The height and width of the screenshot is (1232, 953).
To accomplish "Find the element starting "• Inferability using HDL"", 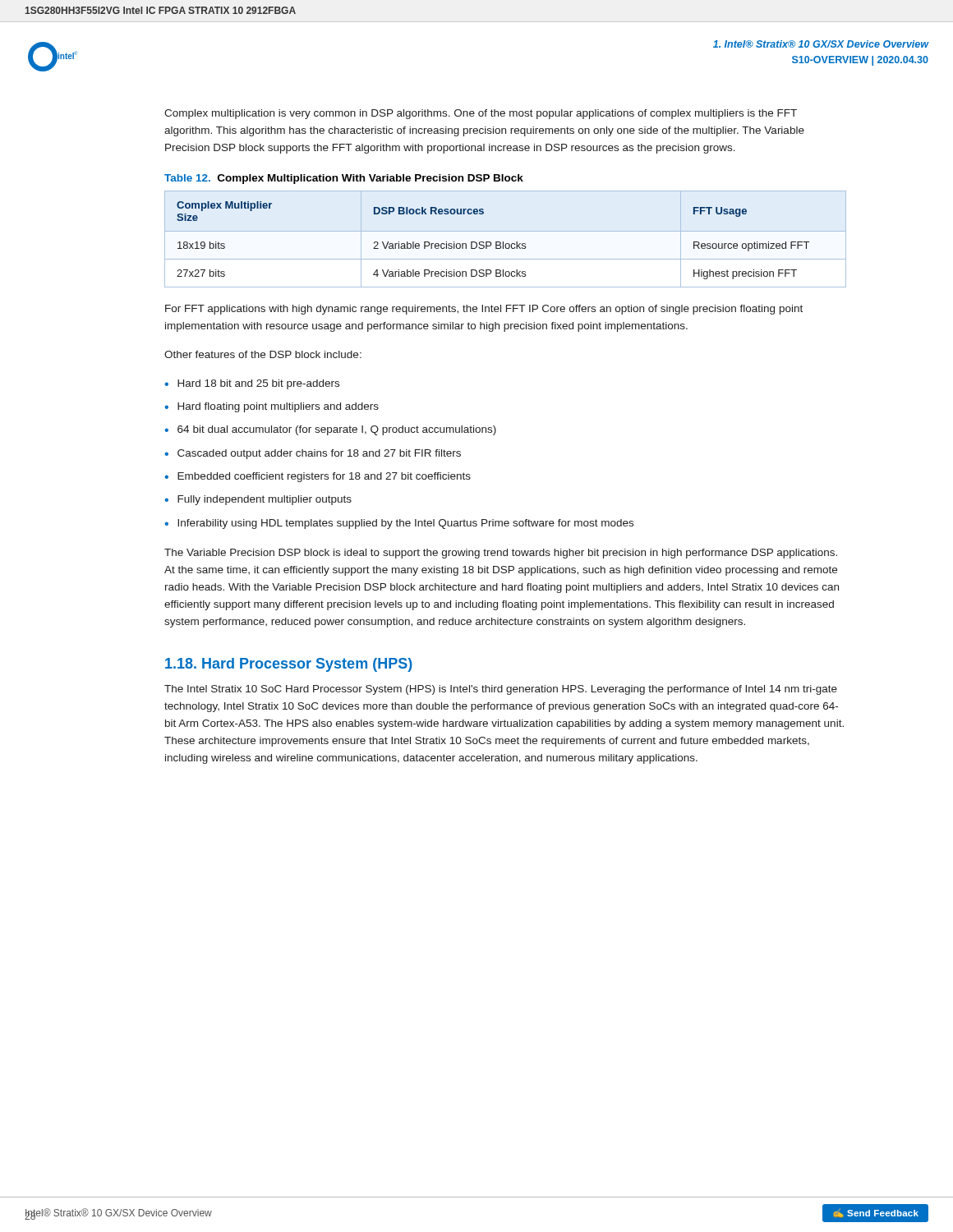I will pyautogui.click(x=399, y=524).
